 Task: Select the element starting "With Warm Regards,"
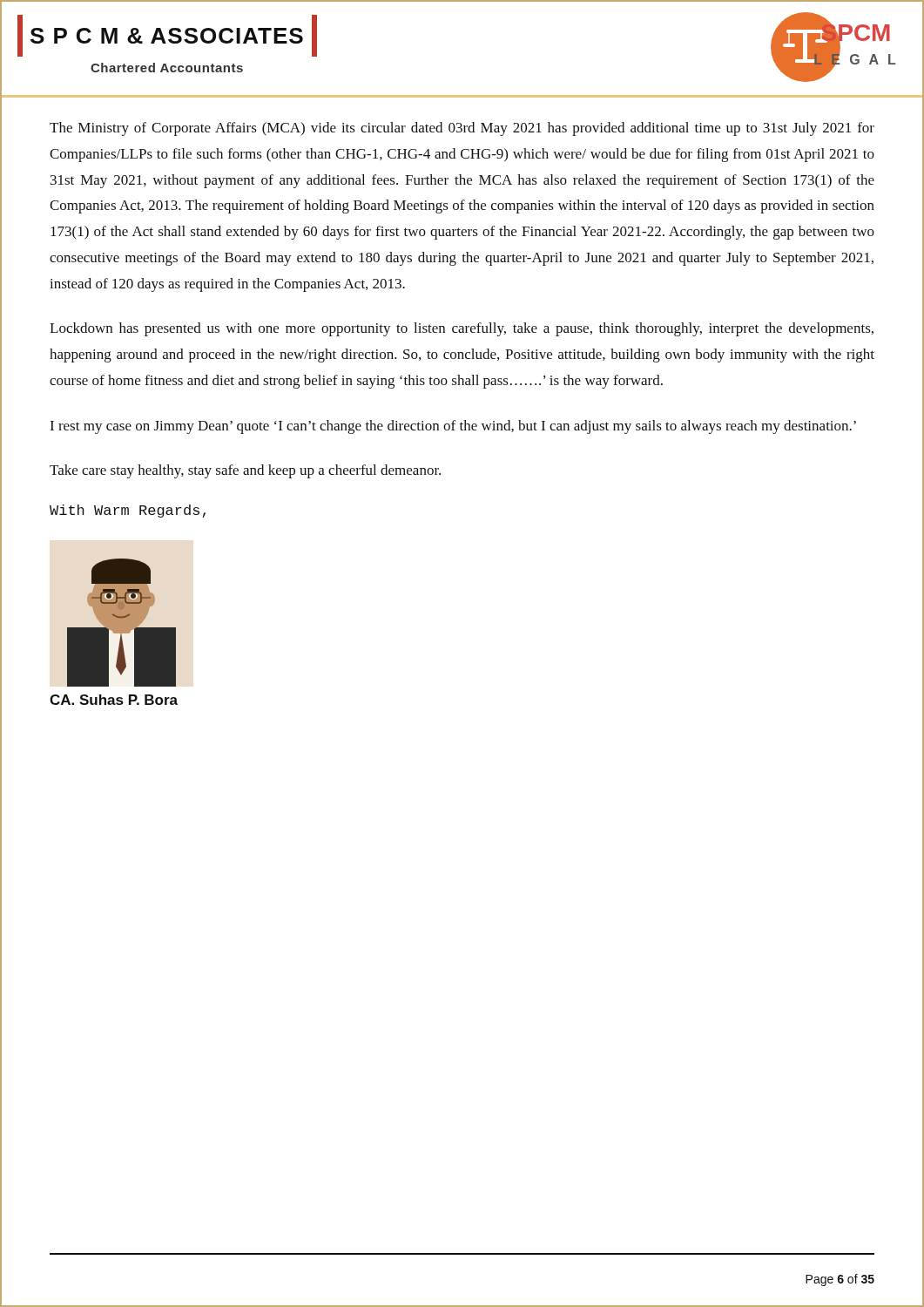click(x=130, y=511)
